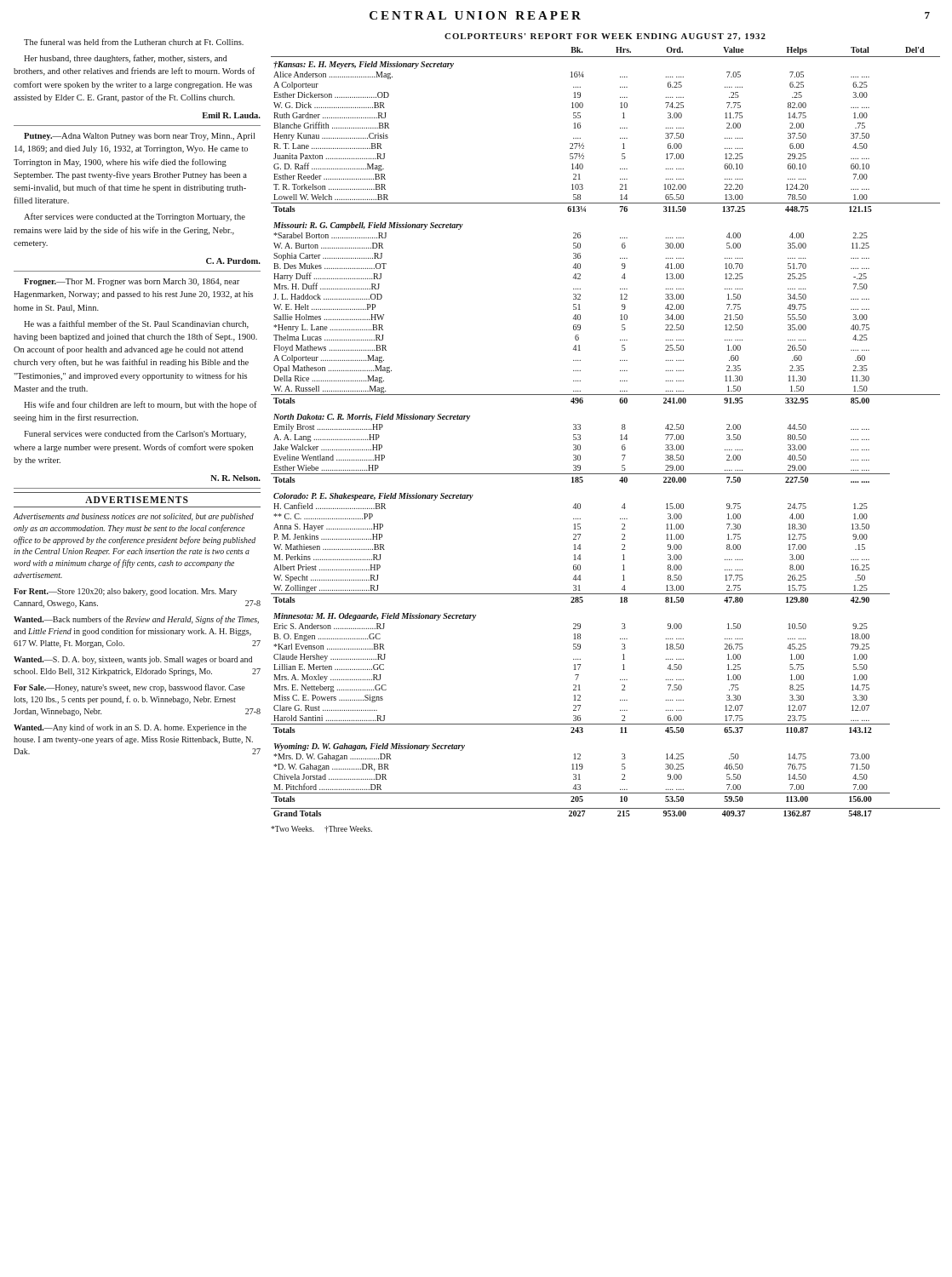Select the element starting "N. R. Nelson."
Image resolution: width=952 pixels, height=1277 pixels.
point(236,478)
